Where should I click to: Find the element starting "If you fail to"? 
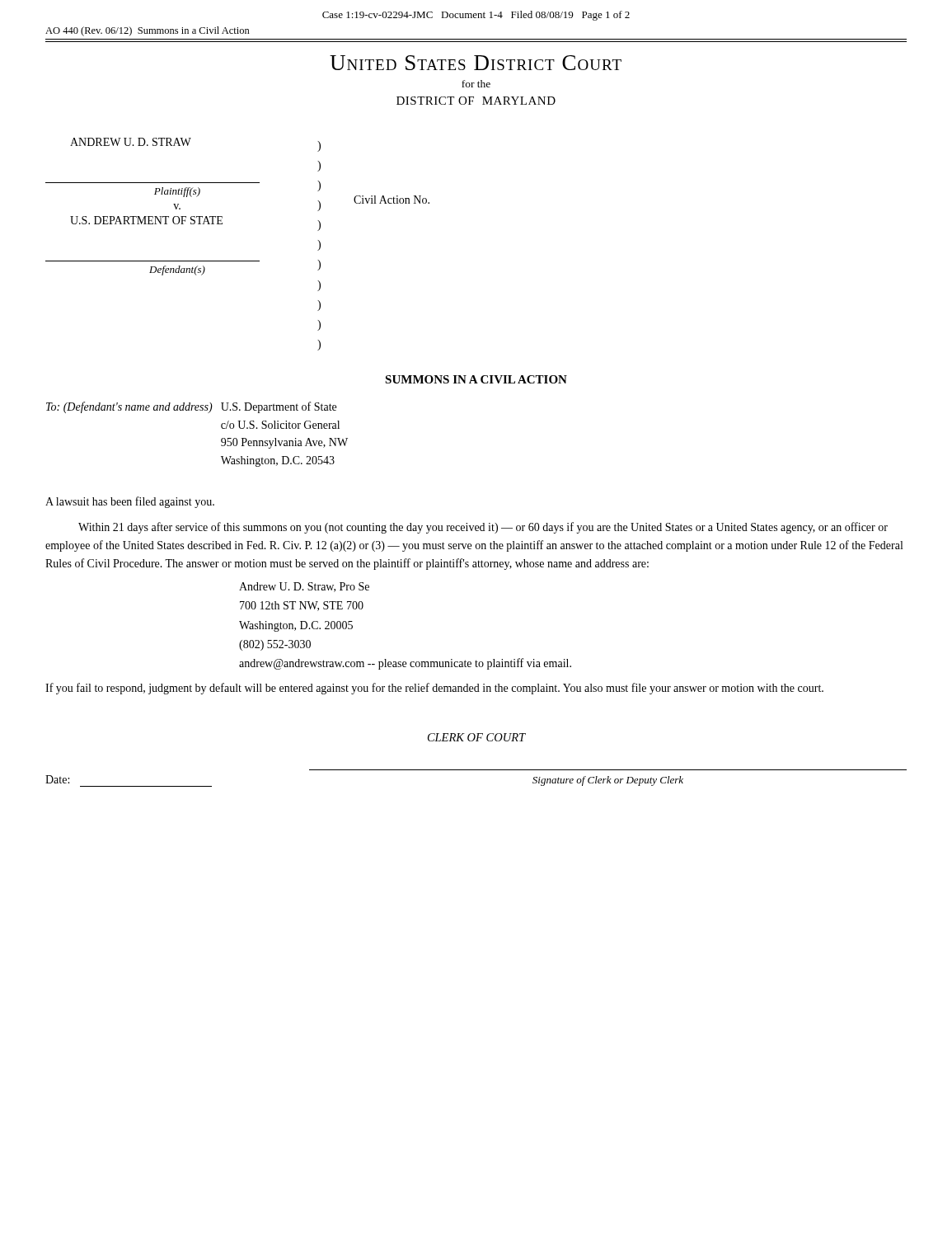click(435, 688)
